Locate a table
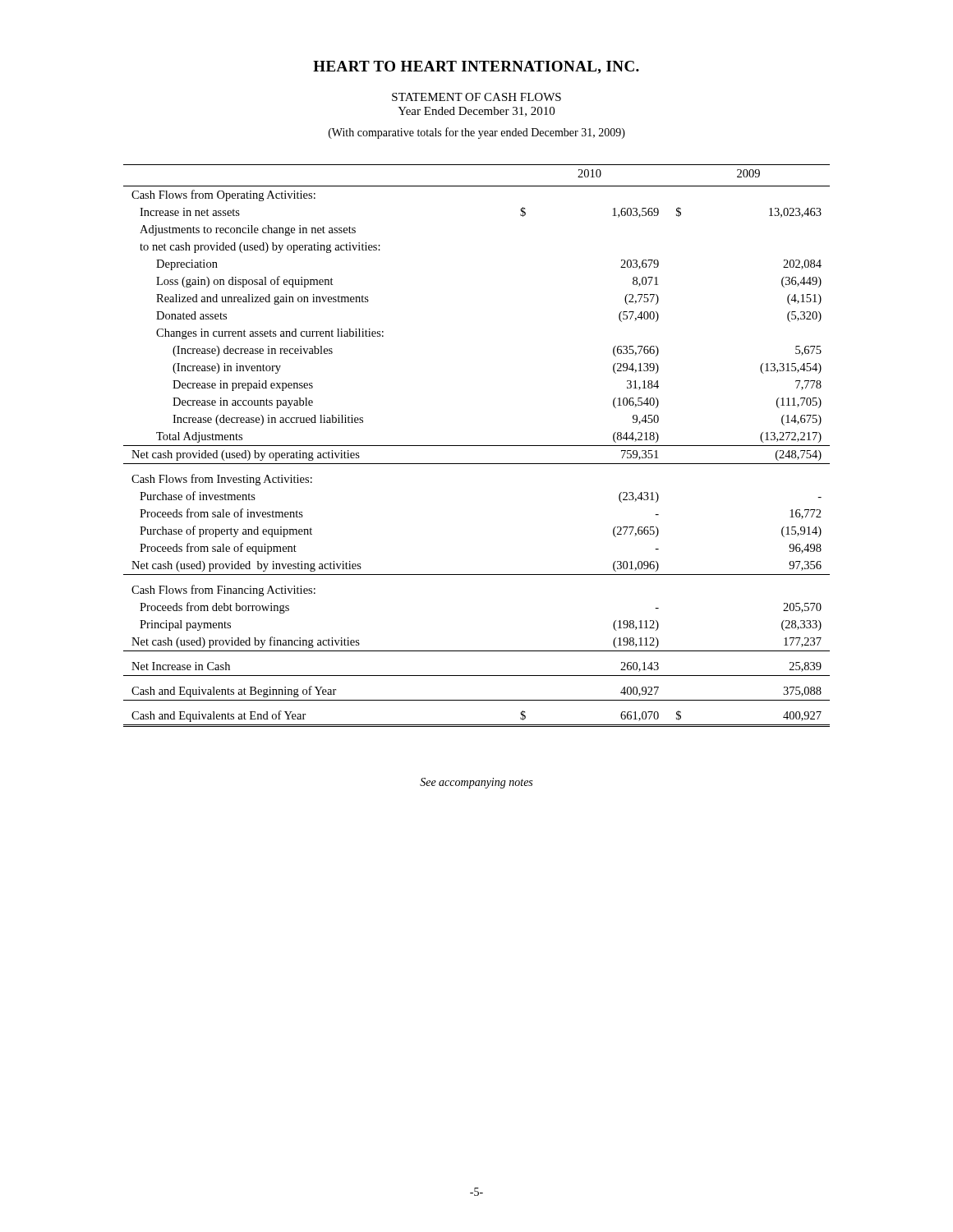The width and height of the screenshot is (953, 1232). [476, 446]
